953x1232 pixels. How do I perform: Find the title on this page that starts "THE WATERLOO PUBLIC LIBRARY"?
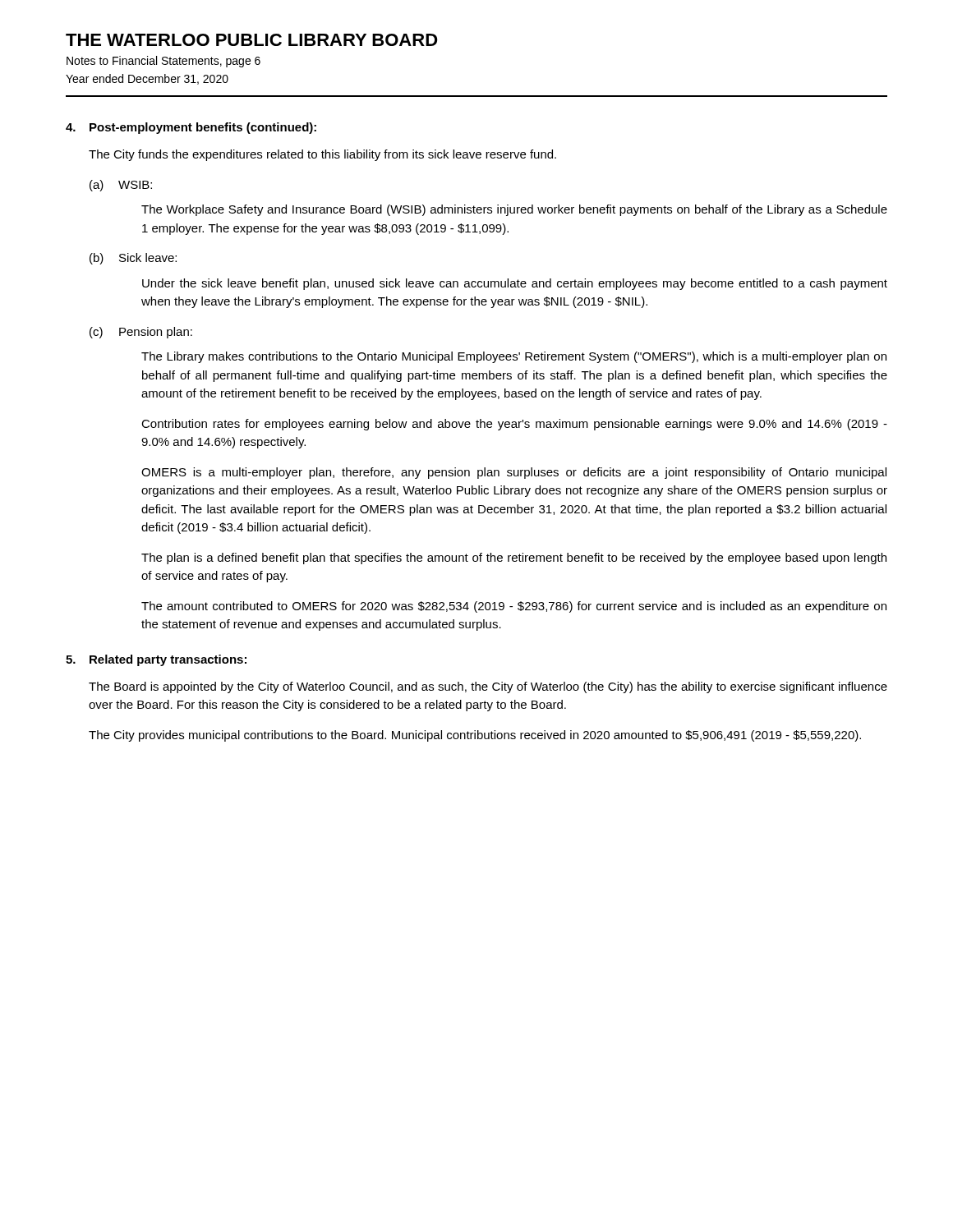pos(252,40)
